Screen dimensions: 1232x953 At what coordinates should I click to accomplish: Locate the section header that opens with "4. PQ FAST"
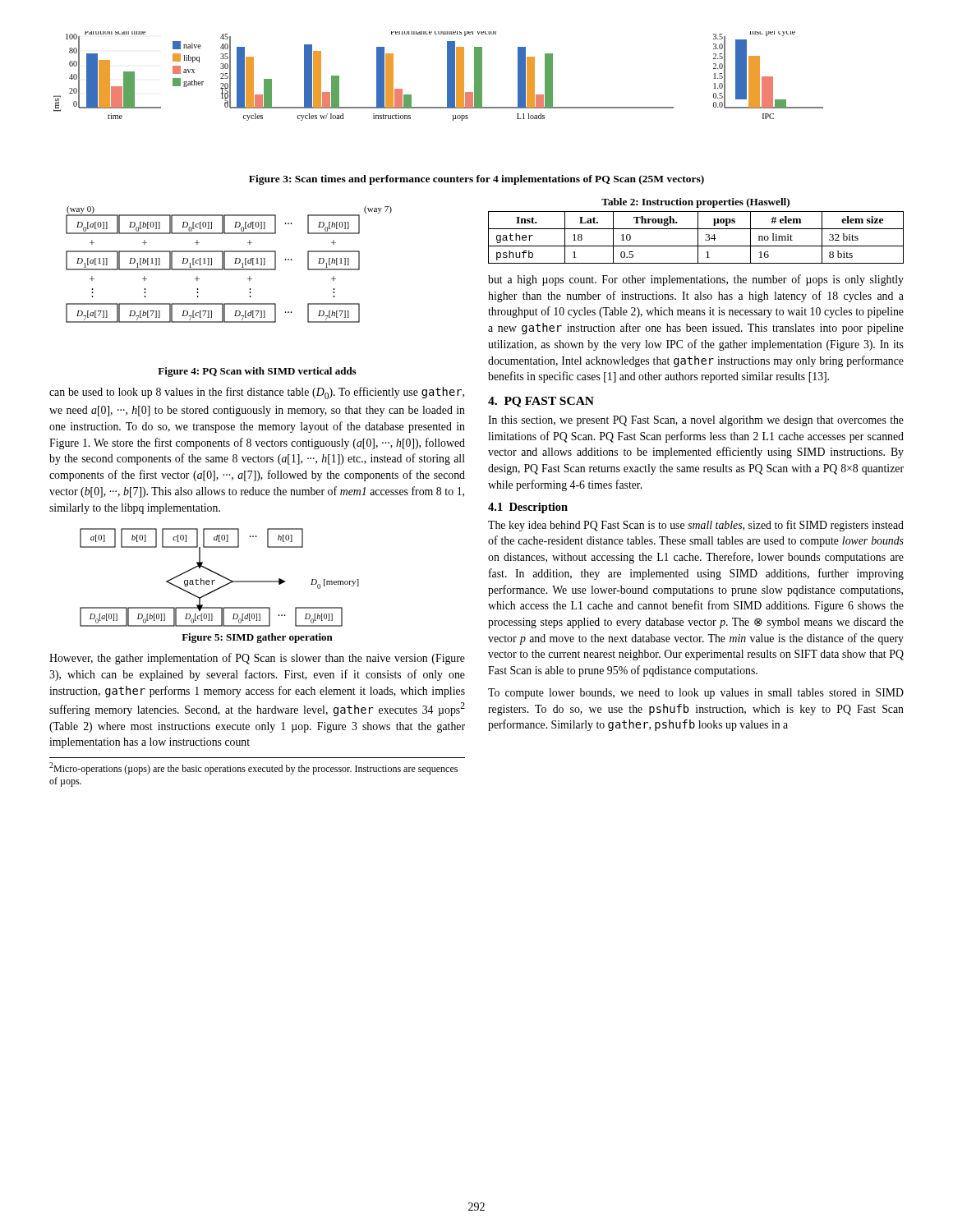(541, 400)
